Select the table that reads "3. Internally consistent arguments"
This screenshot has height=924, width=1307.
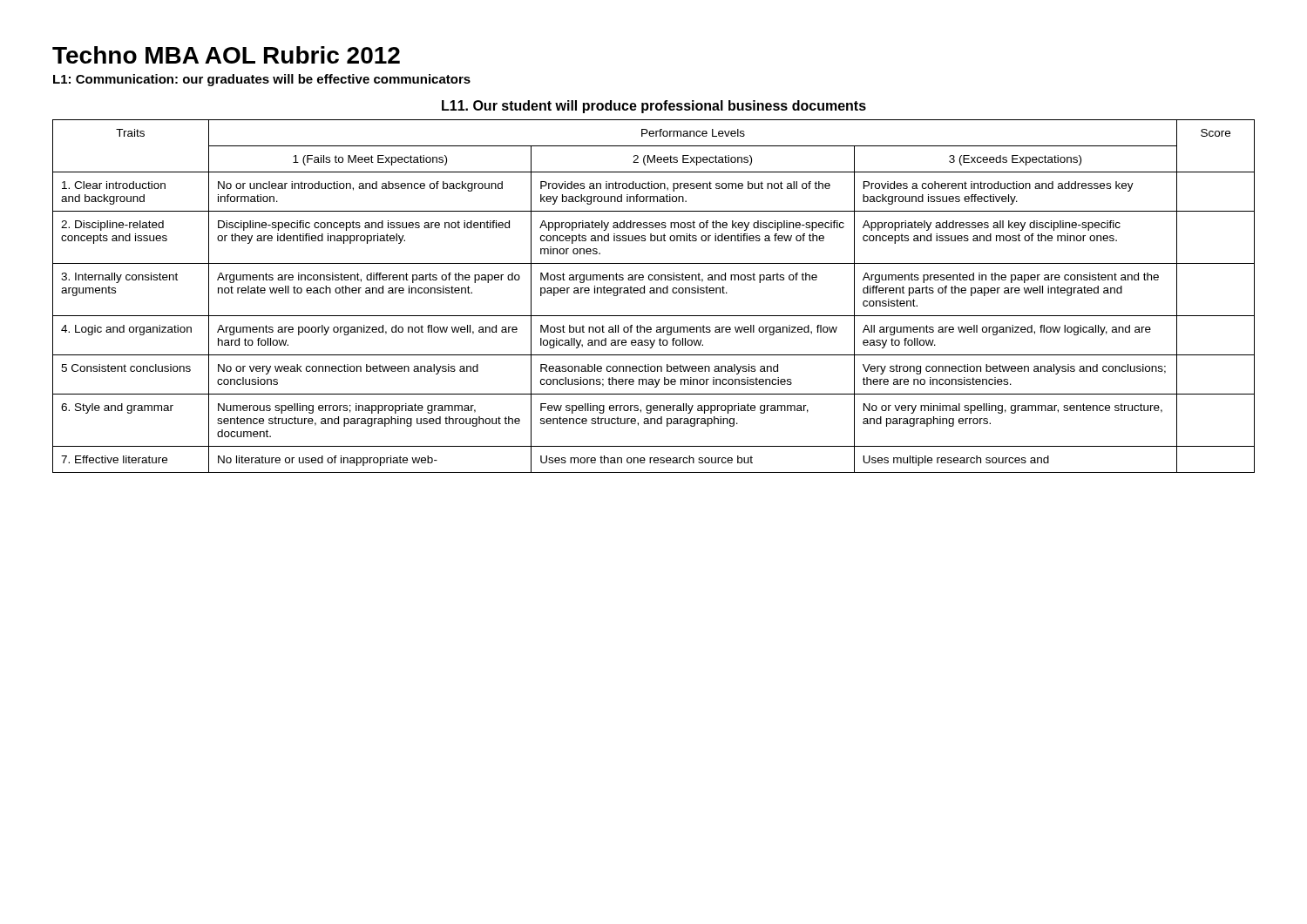pos(654,296)
